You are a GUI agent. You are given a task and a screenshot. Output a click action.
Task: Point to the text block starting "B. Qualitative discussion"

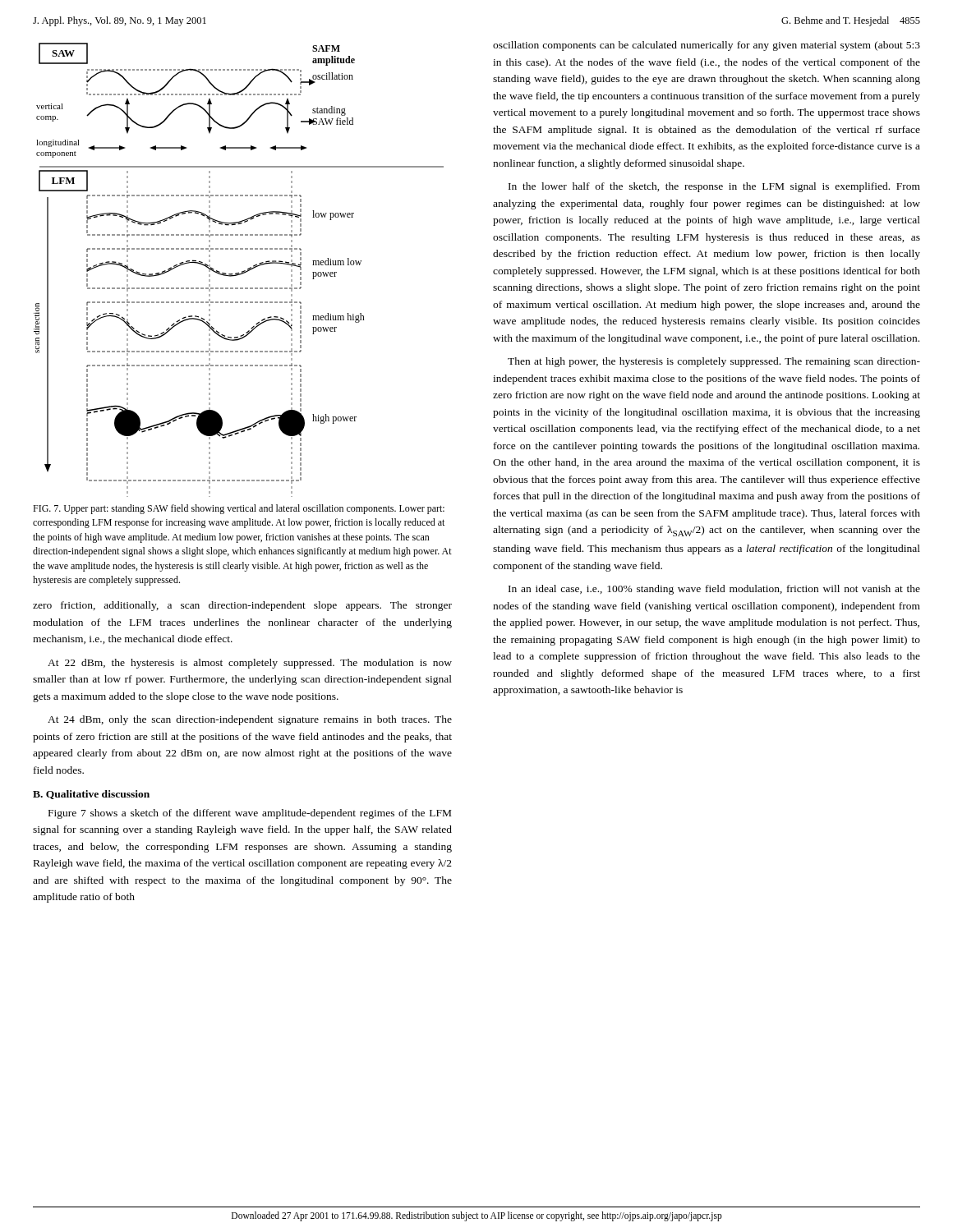(91, 795)
